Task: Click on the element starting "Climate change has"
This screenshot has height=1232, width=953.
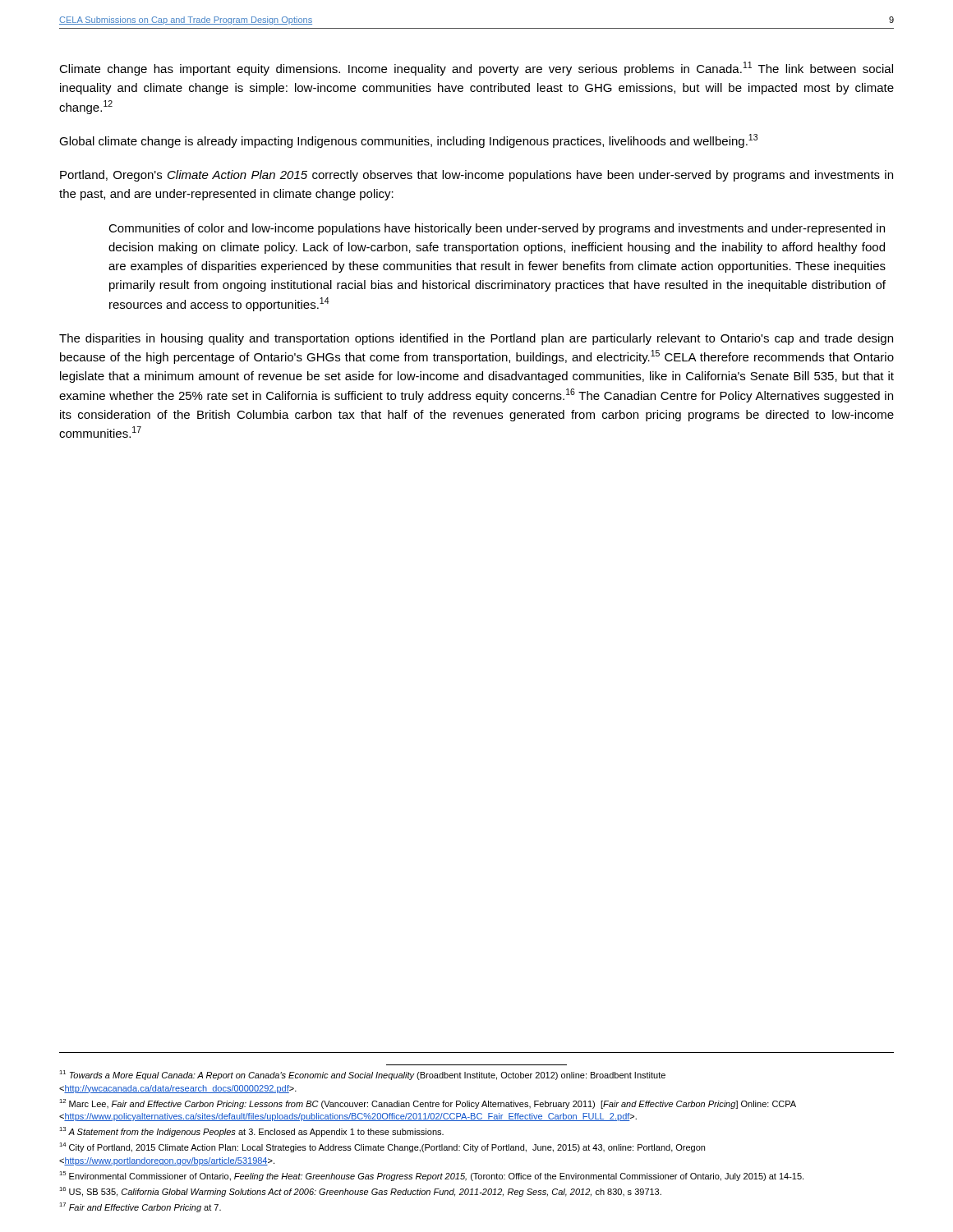Action: coord(476,88)
